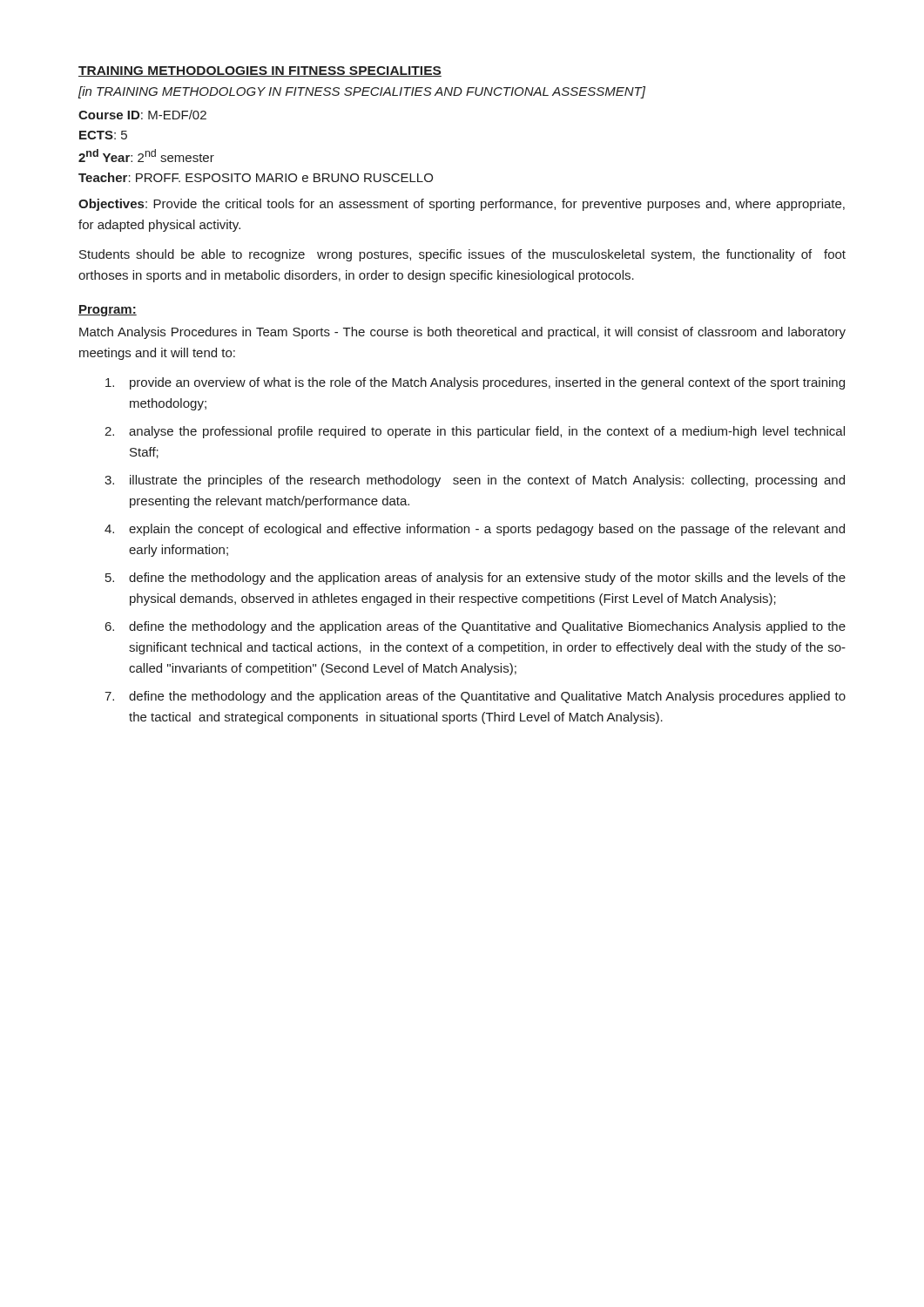Navigate to the text block starting "Teacher: PROFF. ESPOSITO MARIO e BRUNO RUSCELLO"
This screenshot has height=1307, width=924.
(x=256, y=177)
